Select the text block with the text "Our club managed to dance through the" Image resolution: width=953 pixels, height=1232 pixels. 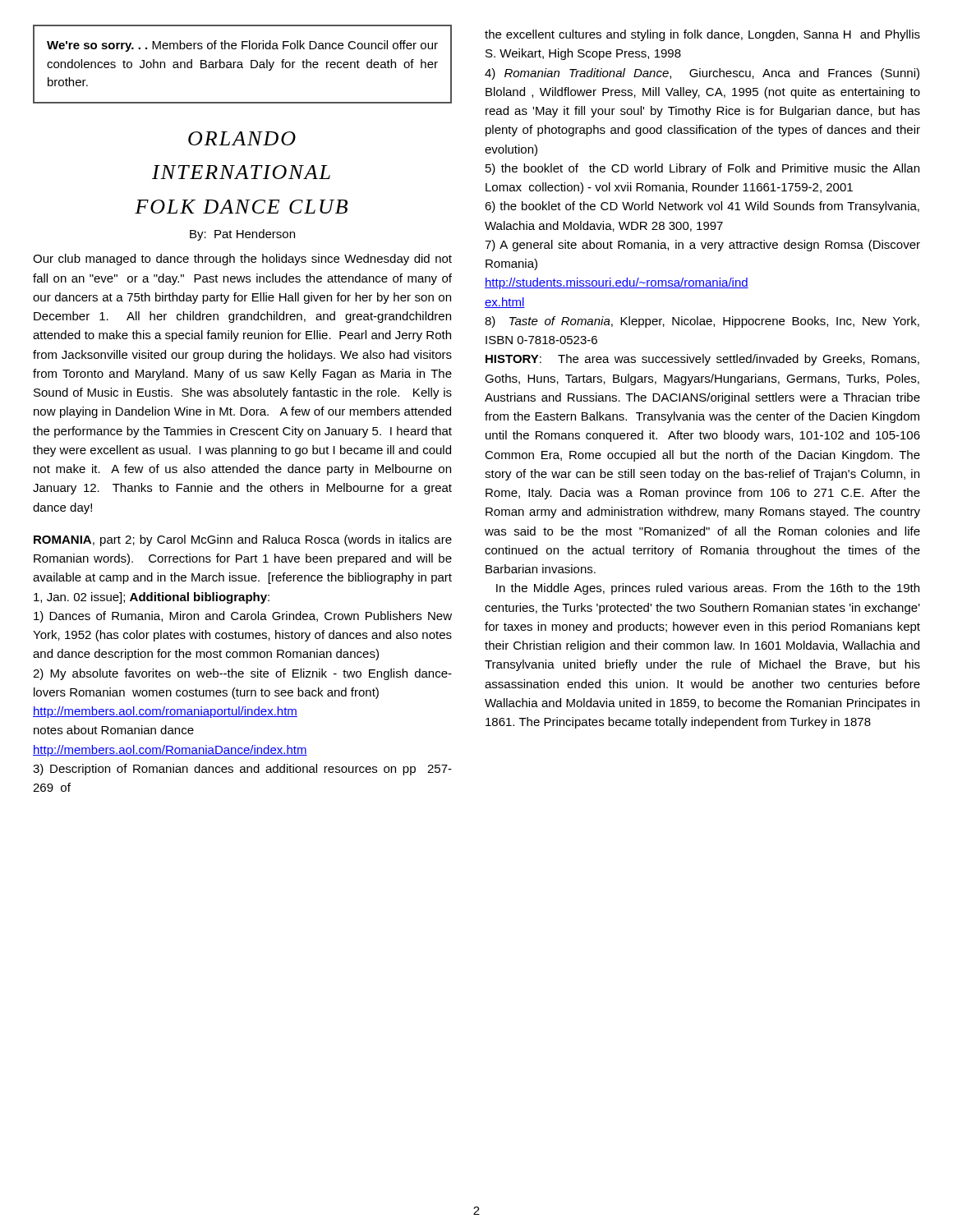coord(242,383)
